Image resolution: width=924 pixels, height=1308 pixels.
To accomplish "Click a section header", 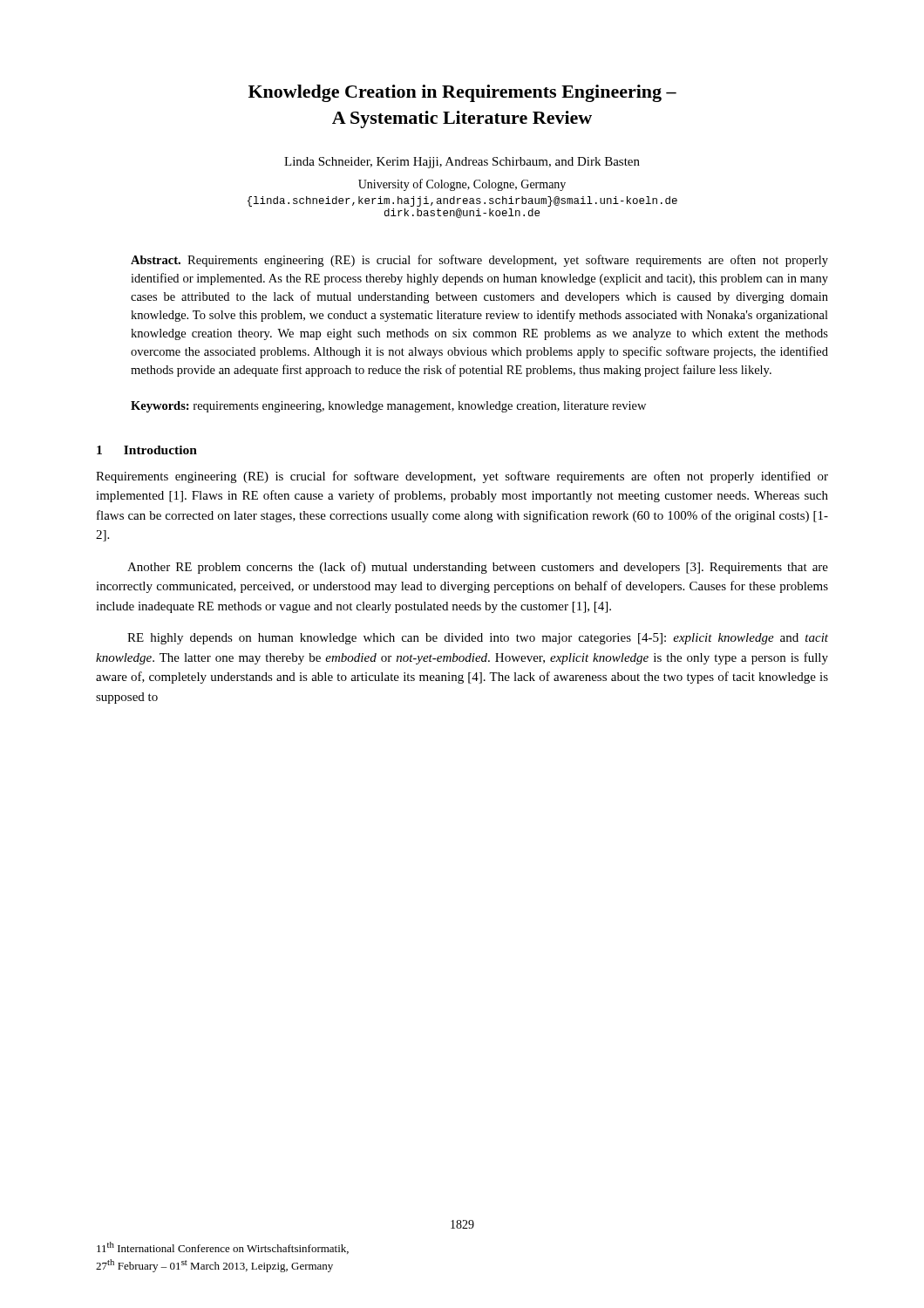I will (x=146, y=450).
